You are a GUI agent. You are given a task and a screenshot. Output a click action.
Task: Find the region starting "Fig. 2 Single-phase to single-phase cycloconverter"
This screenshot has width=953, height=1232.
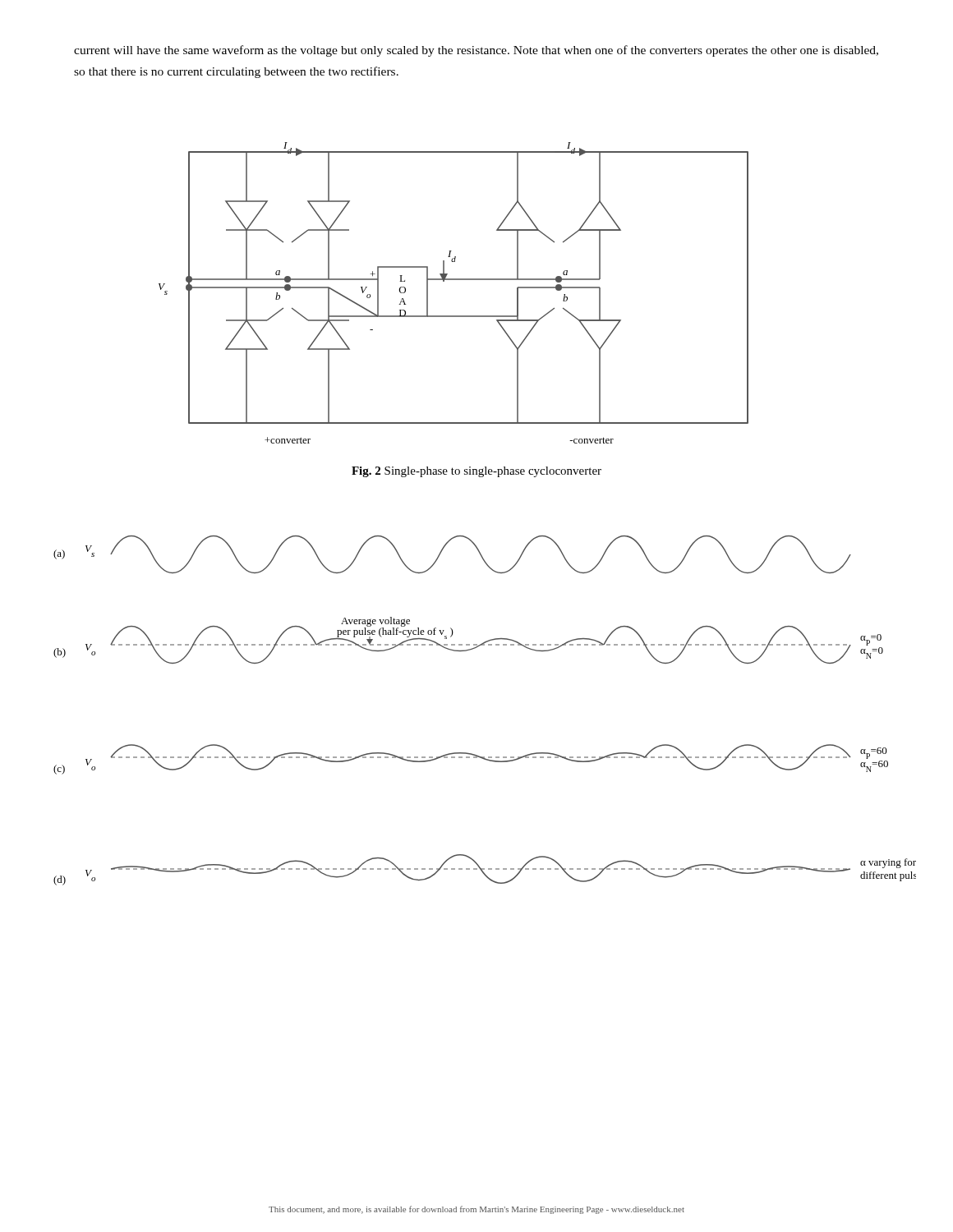(x=476, y=471)
